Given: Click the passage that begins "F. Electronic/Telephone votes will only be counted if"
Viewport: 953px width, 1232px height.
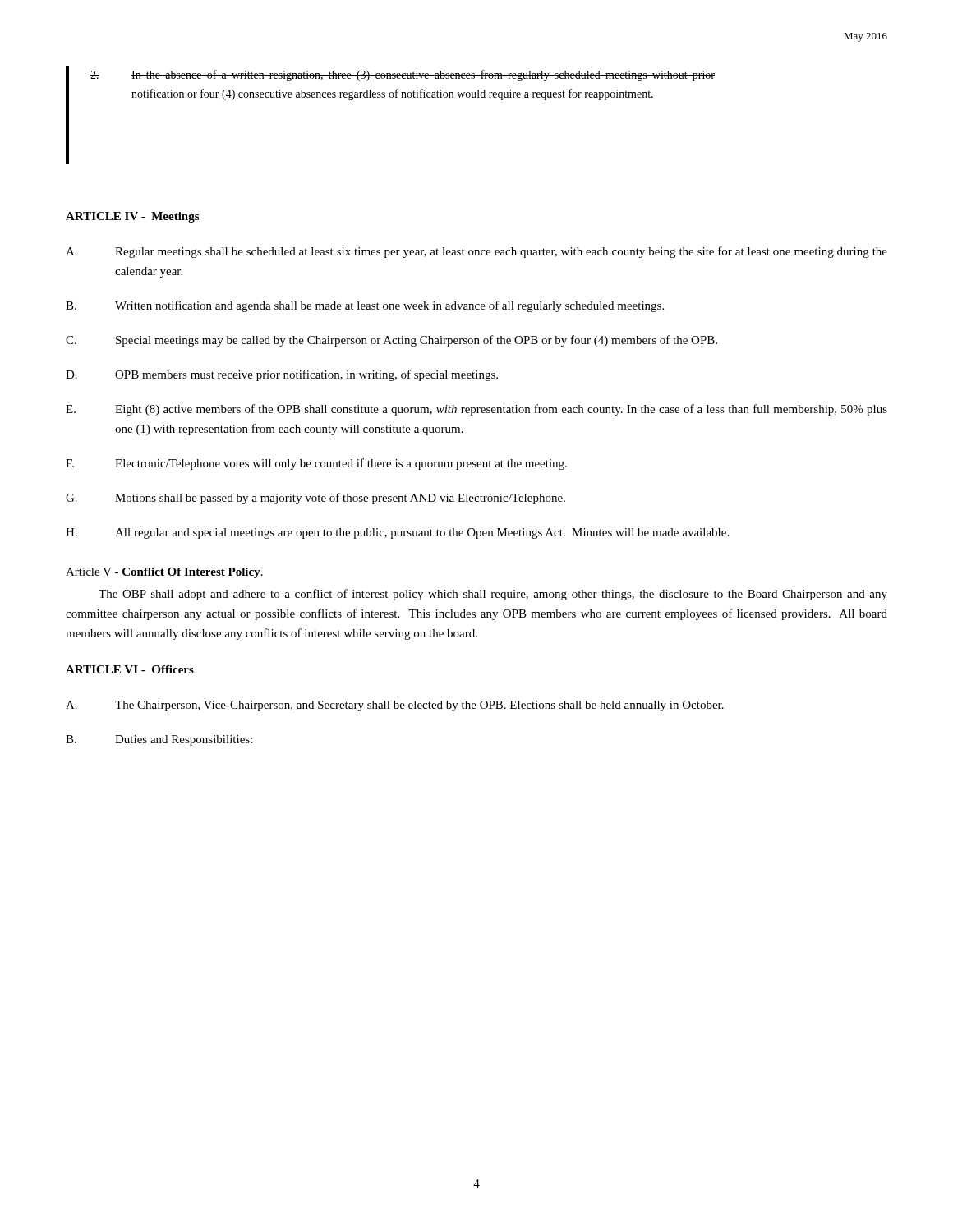Looking at the screenshot, I should 476,463.
